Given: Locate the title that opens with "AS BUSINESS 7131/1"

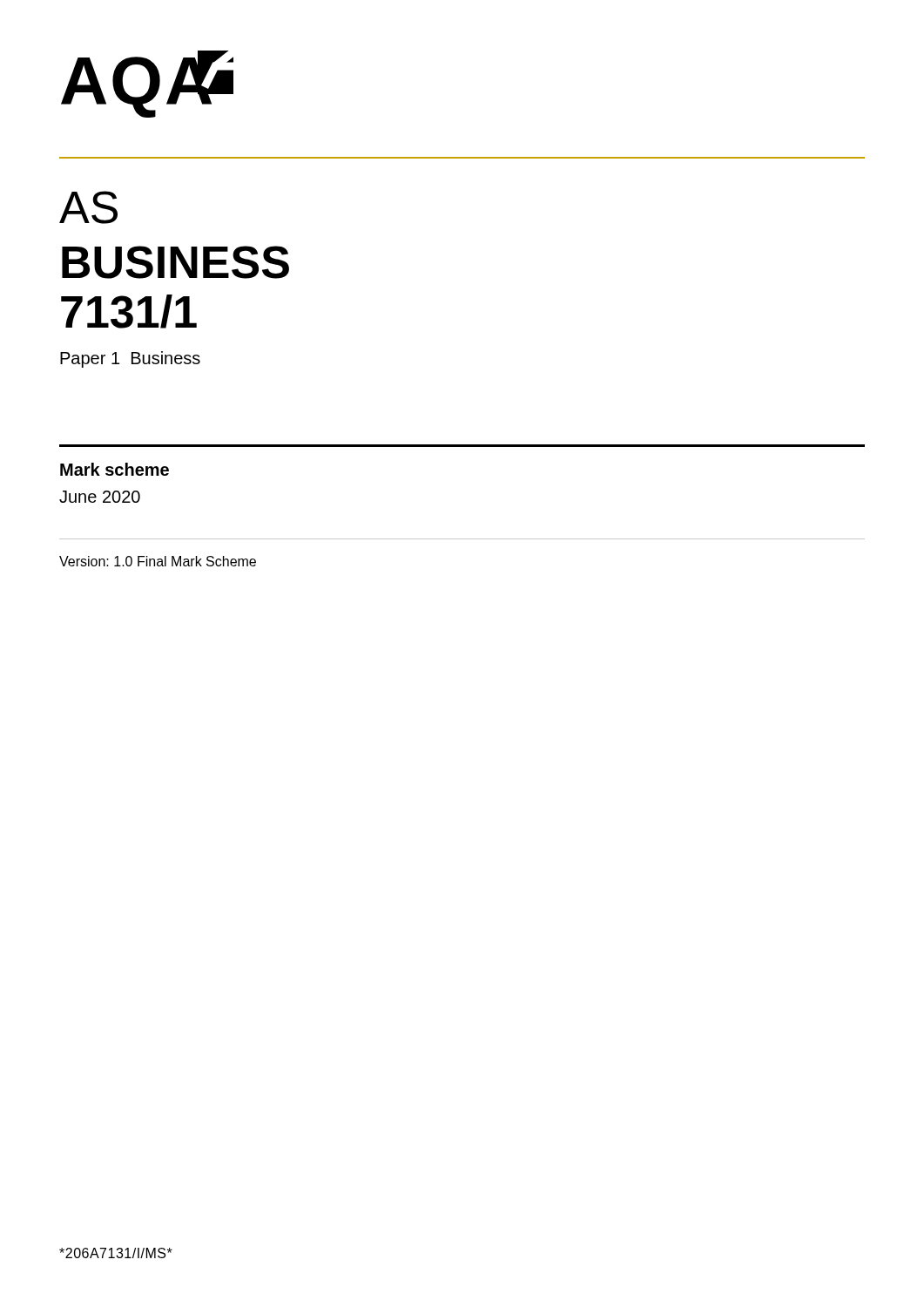Looking at the screenshot, I should [x=175, y=276].
